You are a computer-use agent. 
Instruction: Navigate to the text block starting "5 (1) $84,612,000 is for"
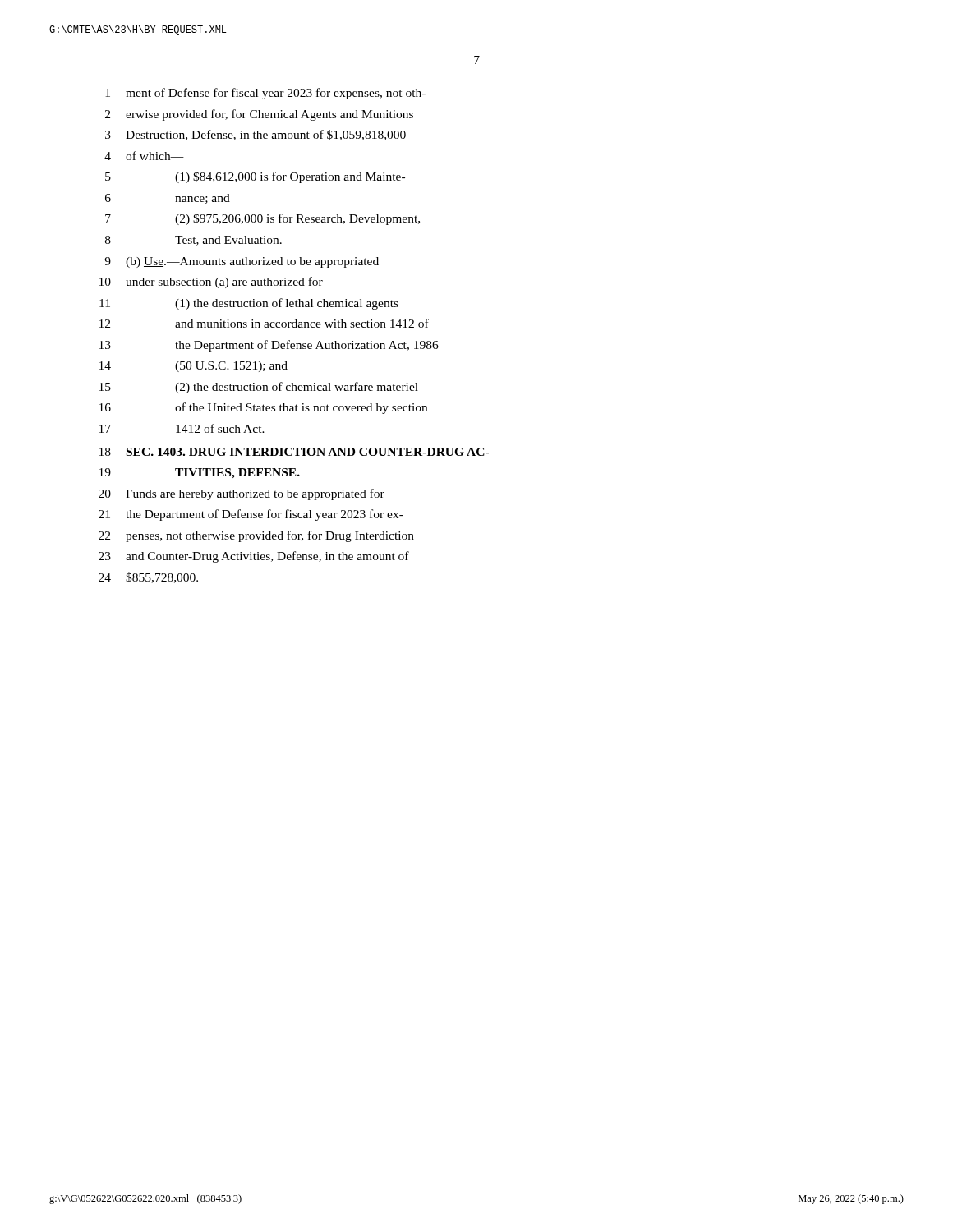point(255,177)
